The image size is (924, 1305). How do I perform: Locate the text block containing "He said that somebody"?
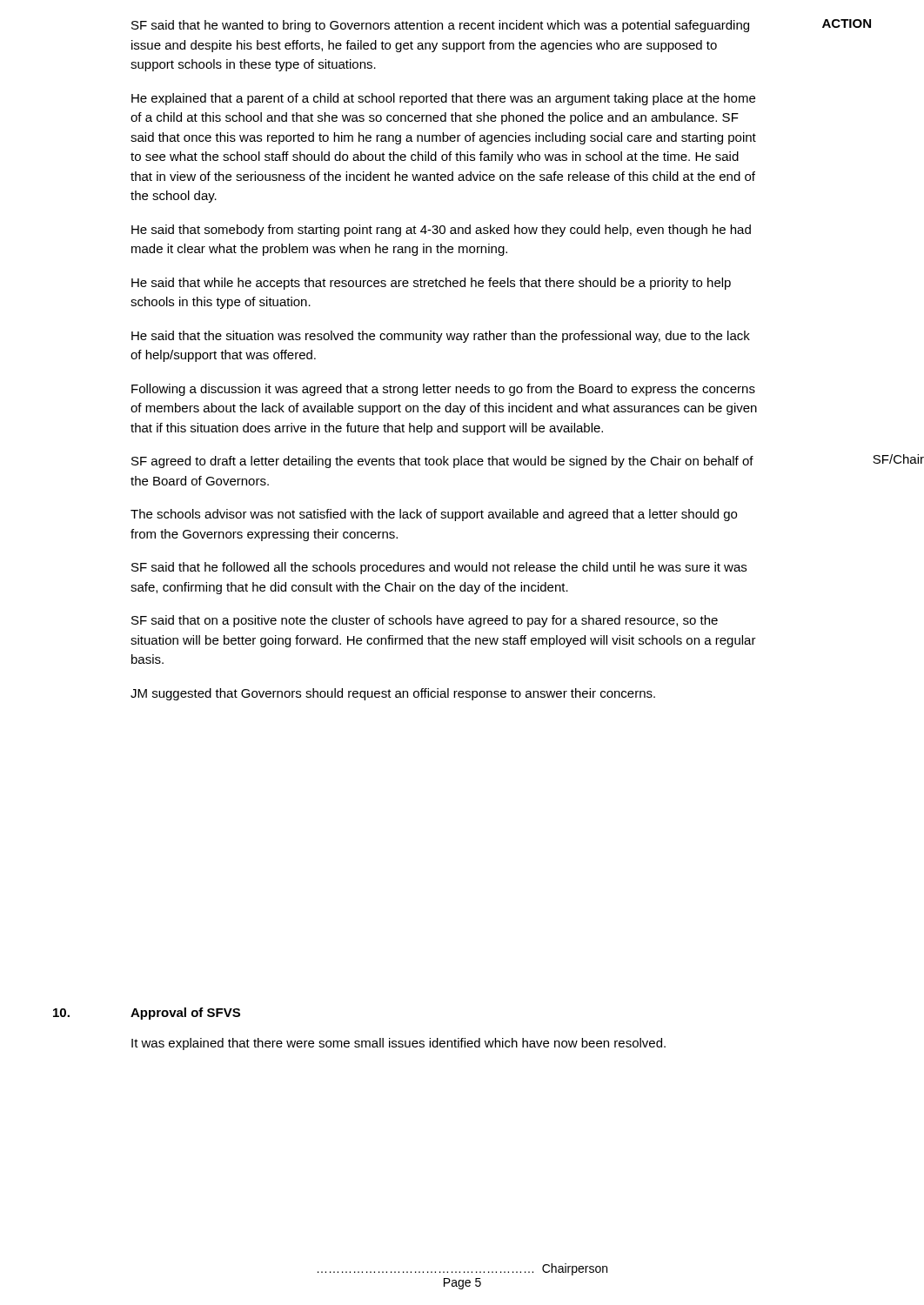441,239
